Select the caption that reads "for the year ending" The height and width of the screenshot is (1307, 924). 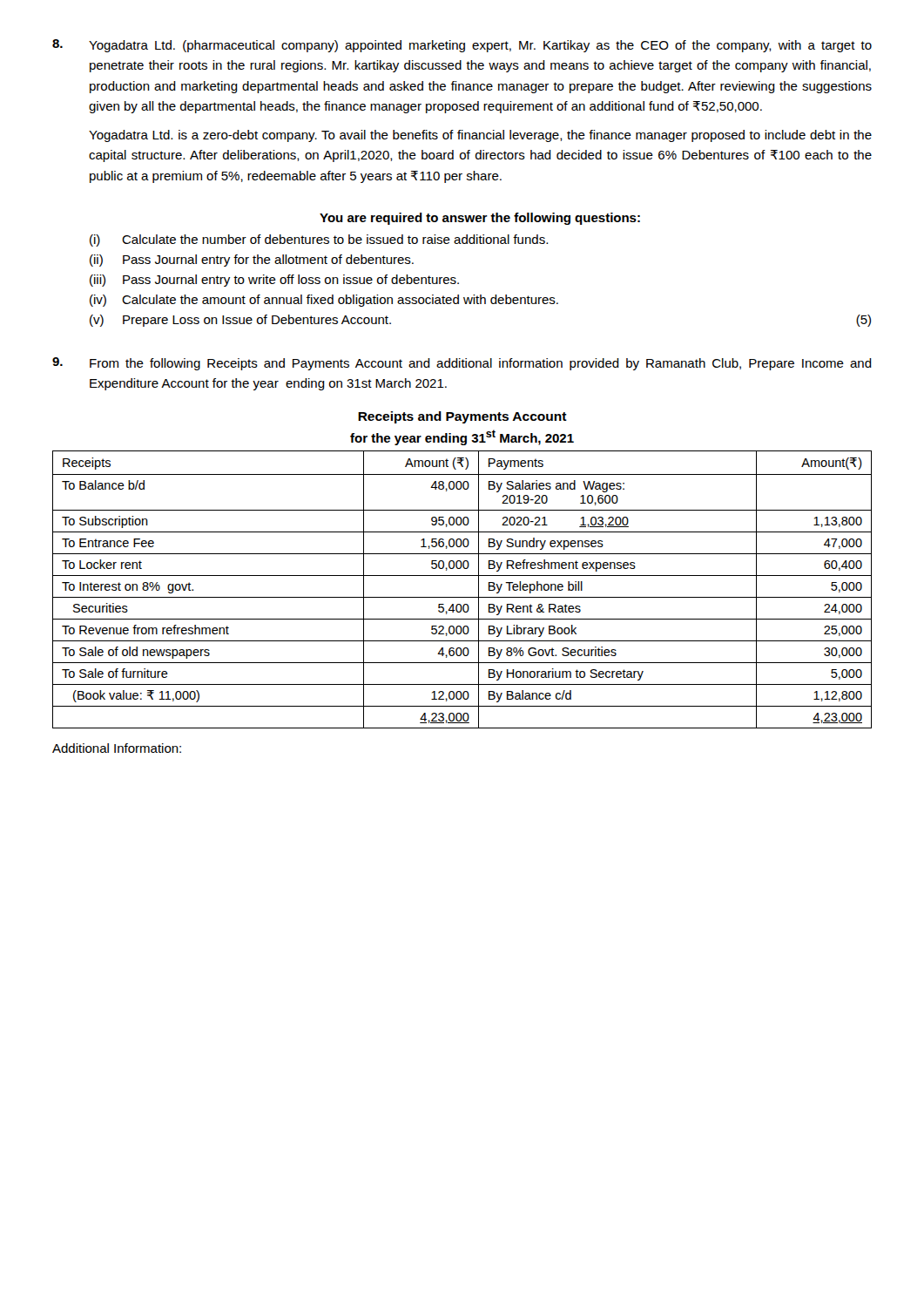point(462,437)
